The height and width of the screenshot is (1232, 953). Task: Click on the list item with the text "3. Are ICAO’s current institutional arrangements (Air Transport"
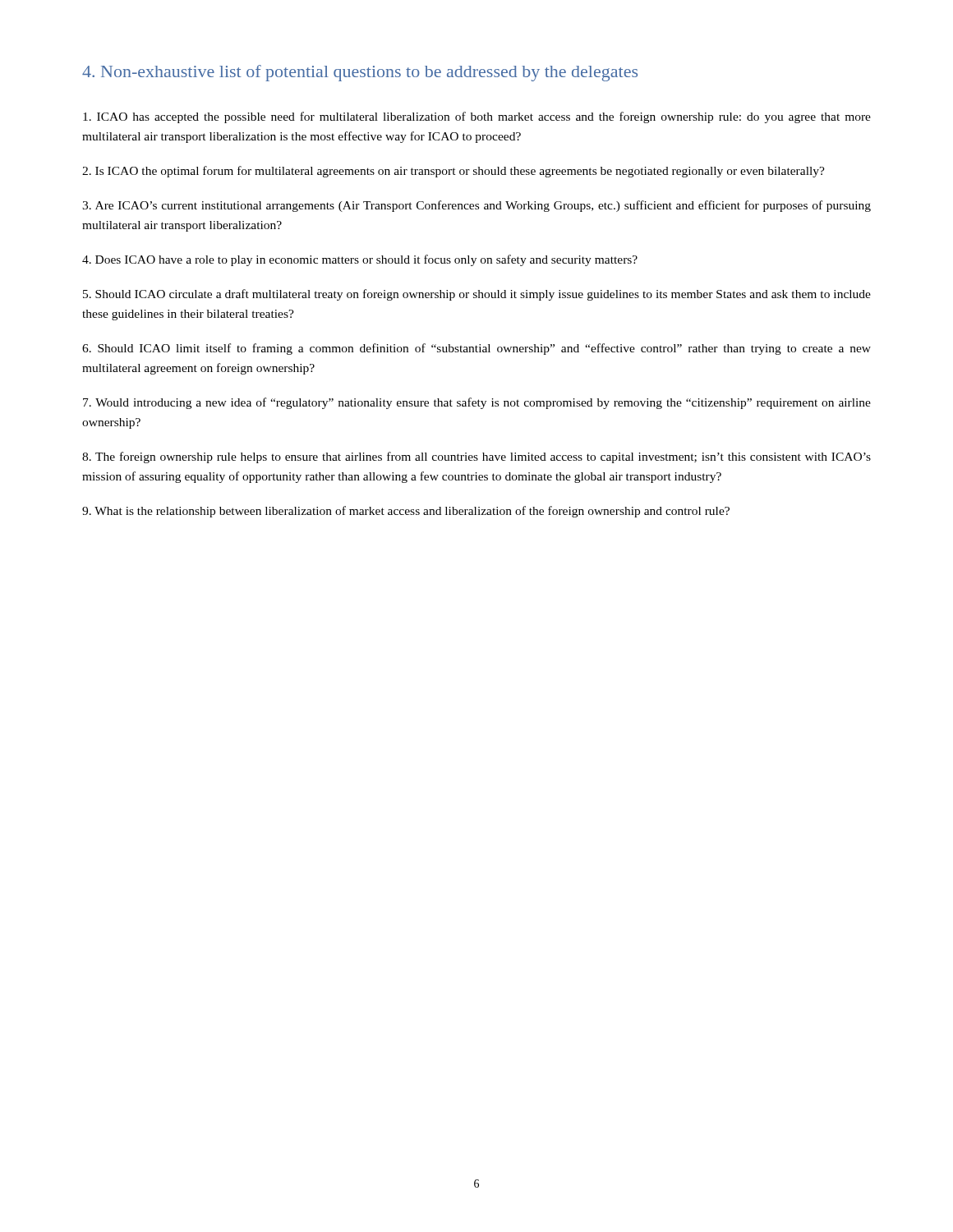pyautogui.click(x=476, y=215)
